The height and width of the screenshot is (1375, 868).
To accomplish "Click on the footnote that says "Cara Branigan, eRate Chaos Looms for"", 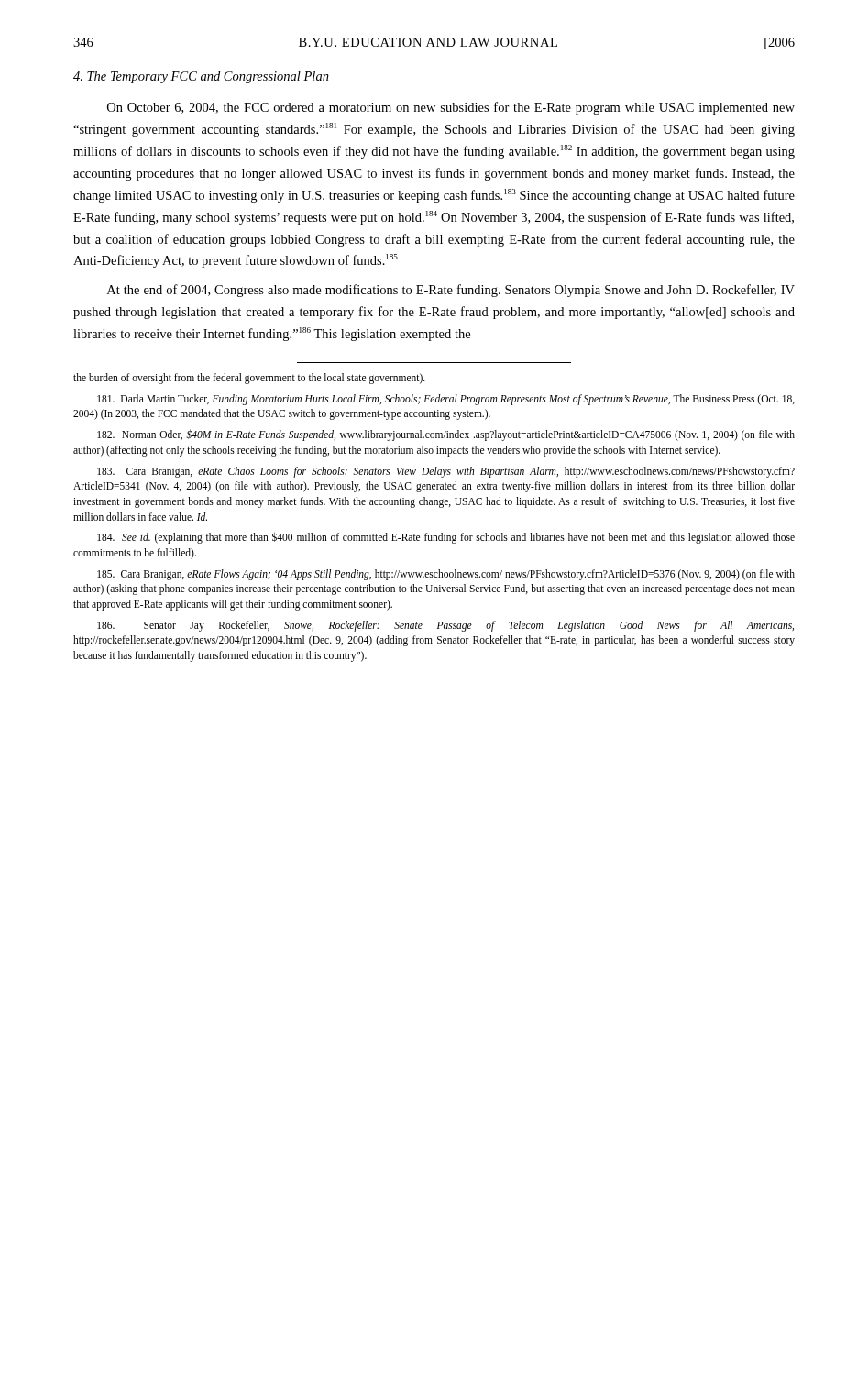I will click(434, 494).
